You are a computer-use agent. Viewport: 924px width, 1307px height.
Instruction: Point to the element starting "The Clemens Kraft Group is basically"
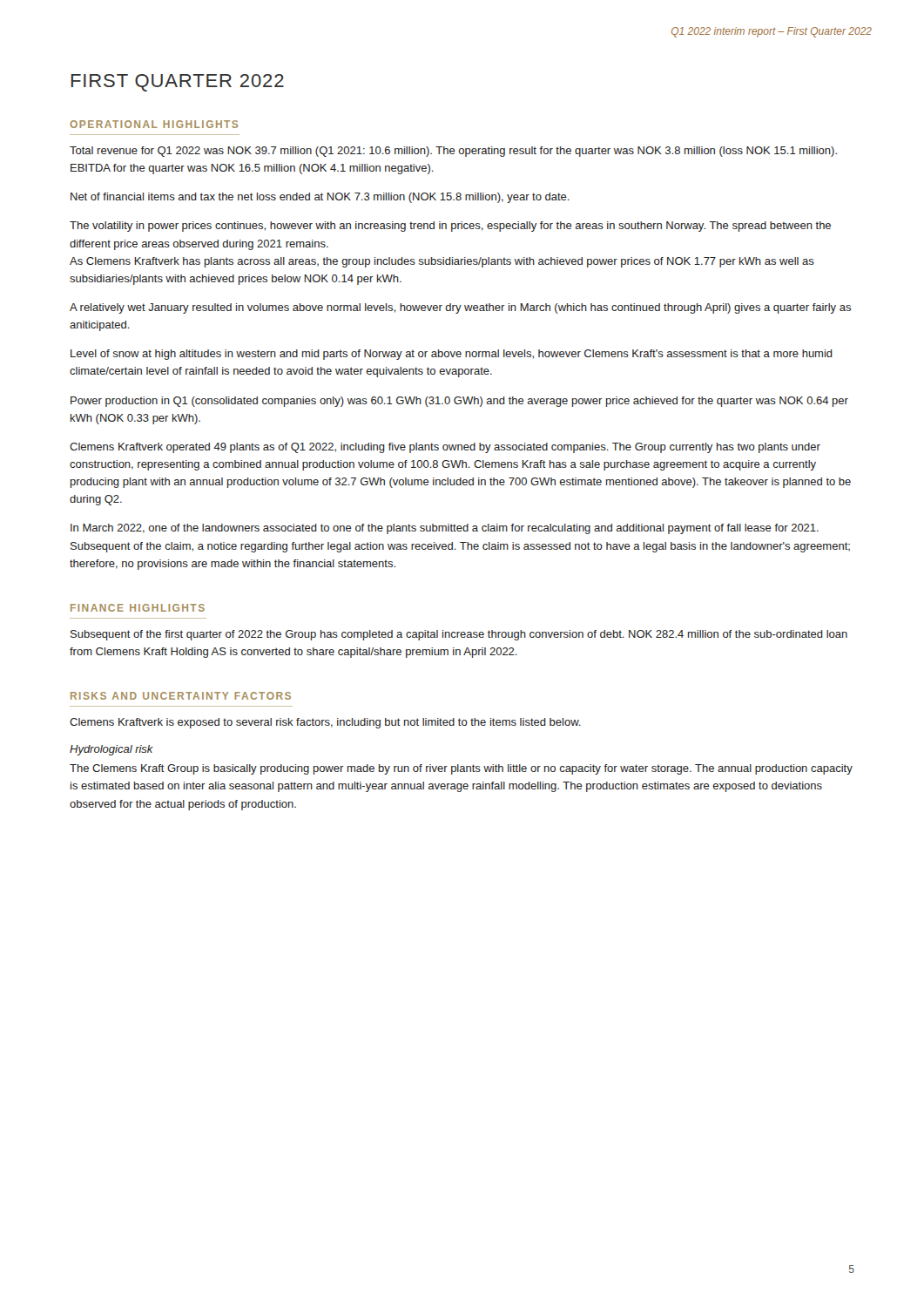point(462,786)
